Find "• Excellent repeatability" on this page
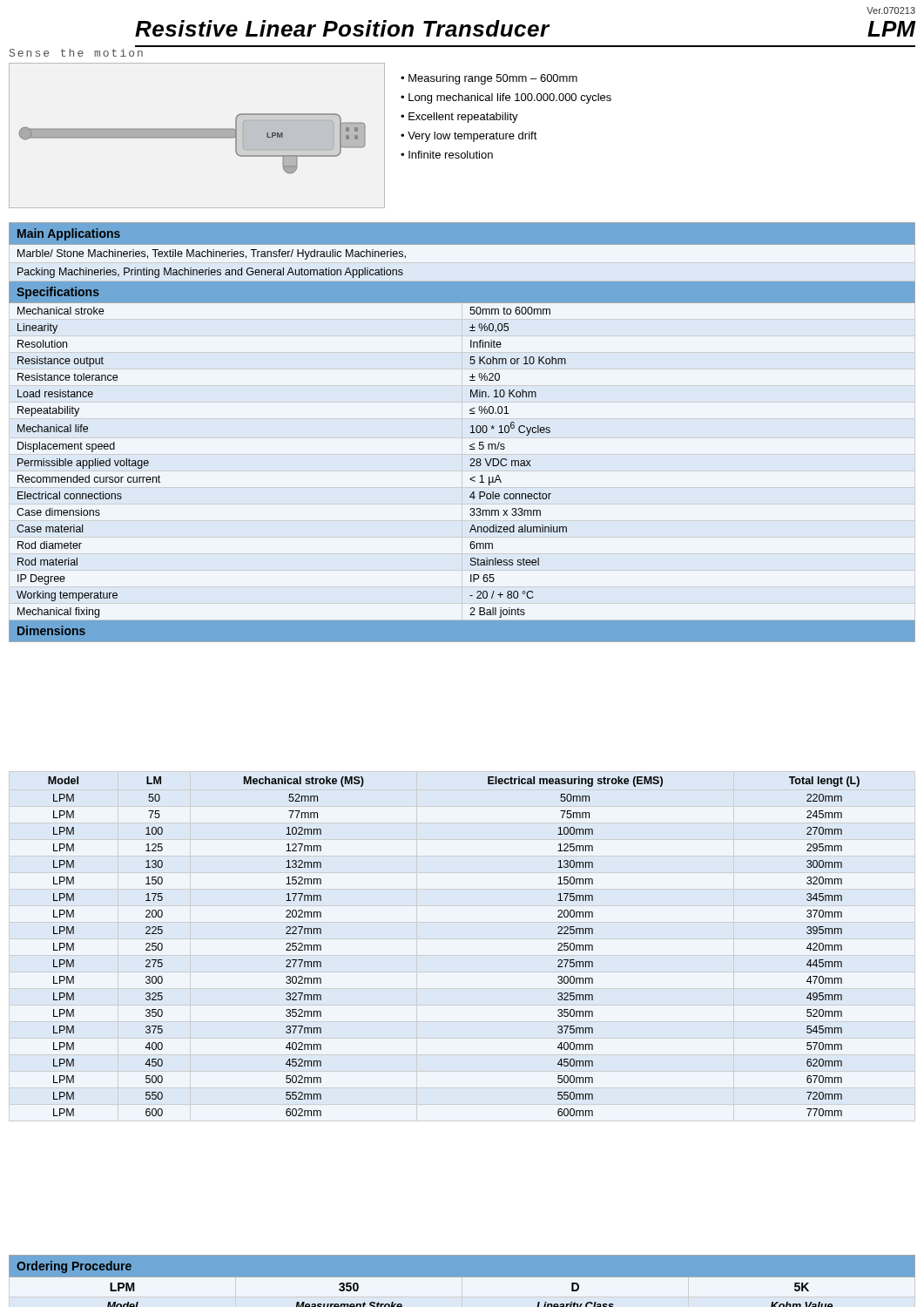This screenshot has height=1307, width=924. coord(459,116)
